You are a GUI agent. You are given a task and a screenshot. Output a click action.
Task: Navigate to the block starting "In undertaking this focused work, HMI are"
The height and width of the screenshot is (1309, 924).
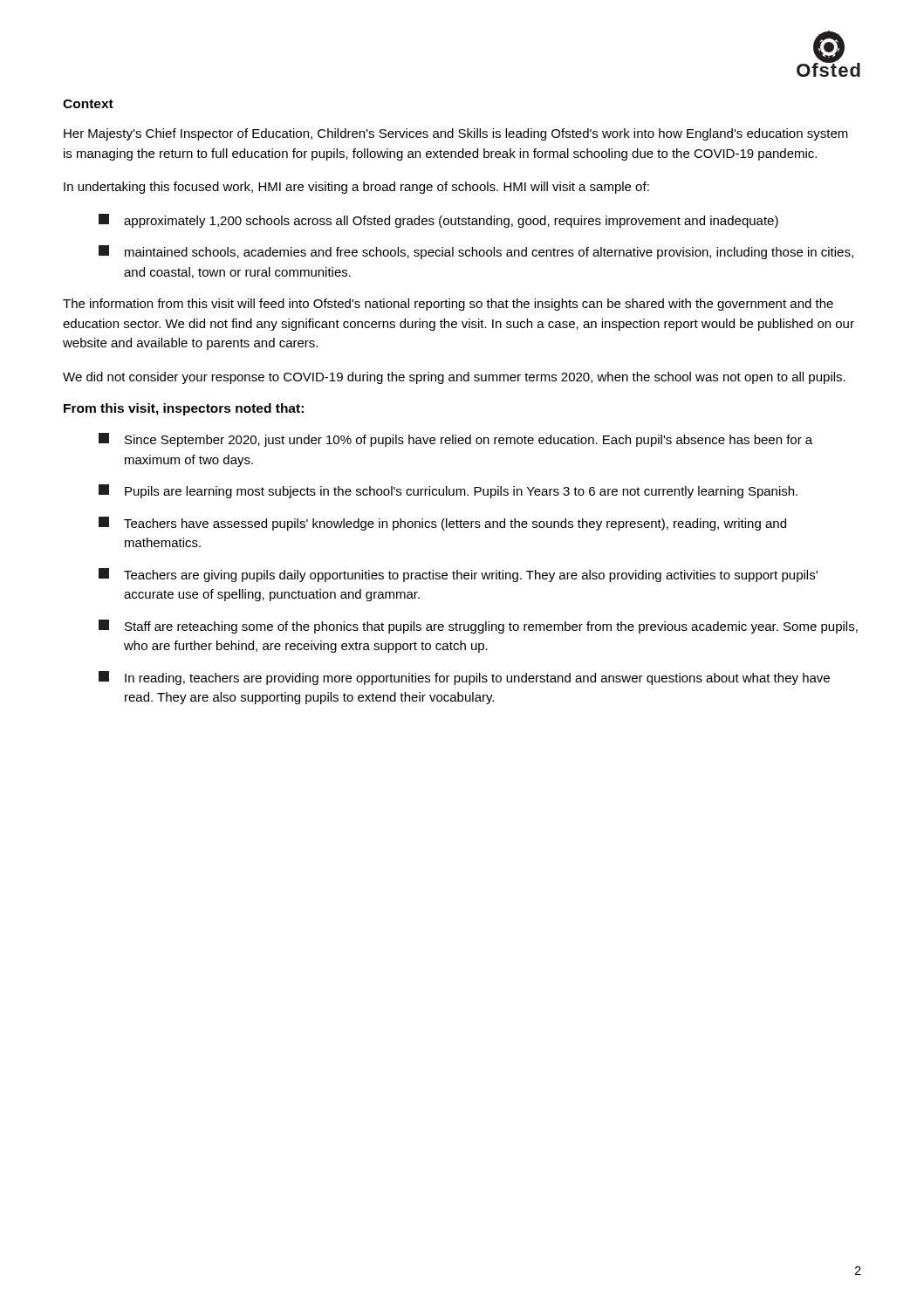click(x=356, y=186)
